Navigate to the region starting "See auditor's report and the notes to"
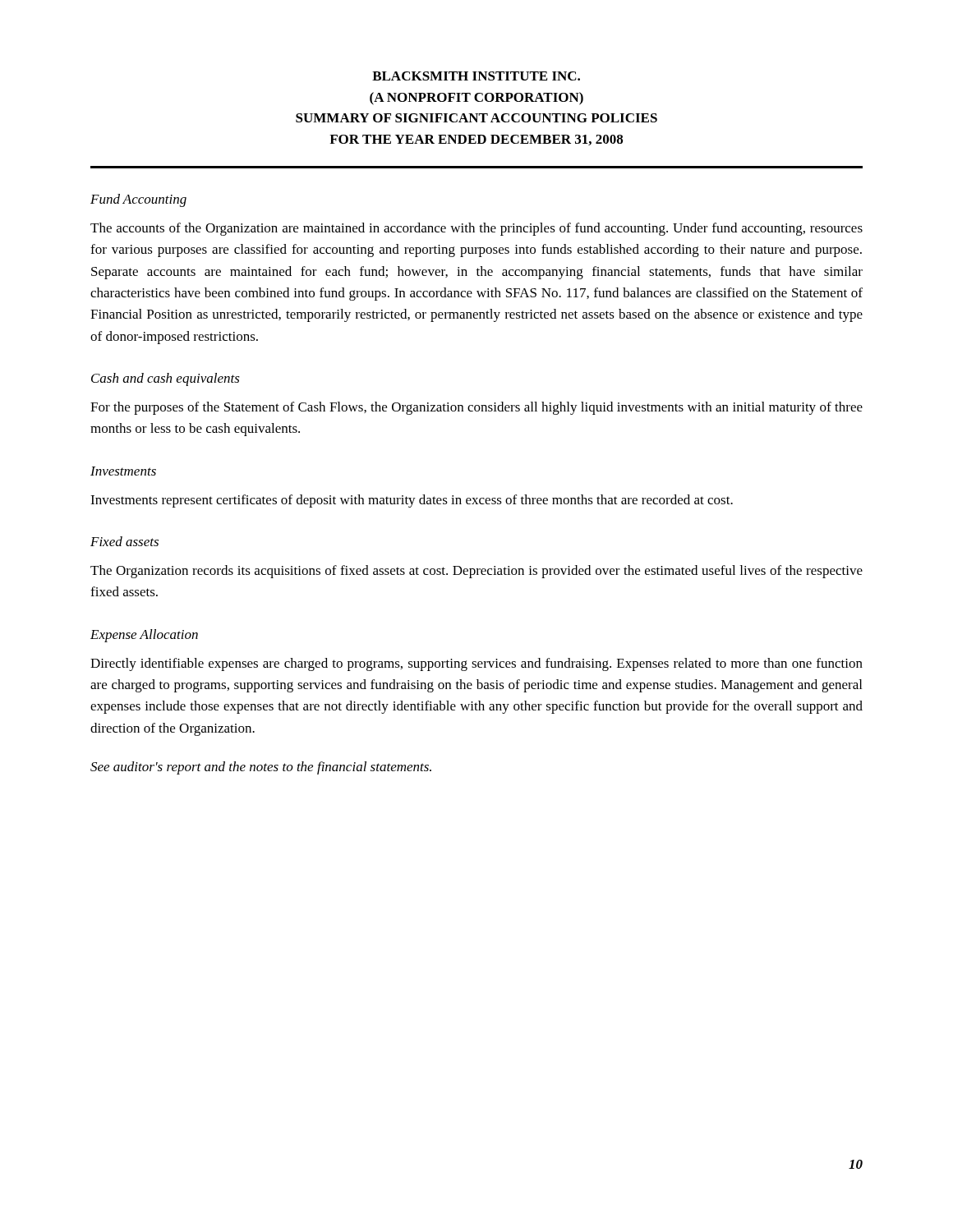Viewport: 953px width, 1232px height. tap(262, 767)
